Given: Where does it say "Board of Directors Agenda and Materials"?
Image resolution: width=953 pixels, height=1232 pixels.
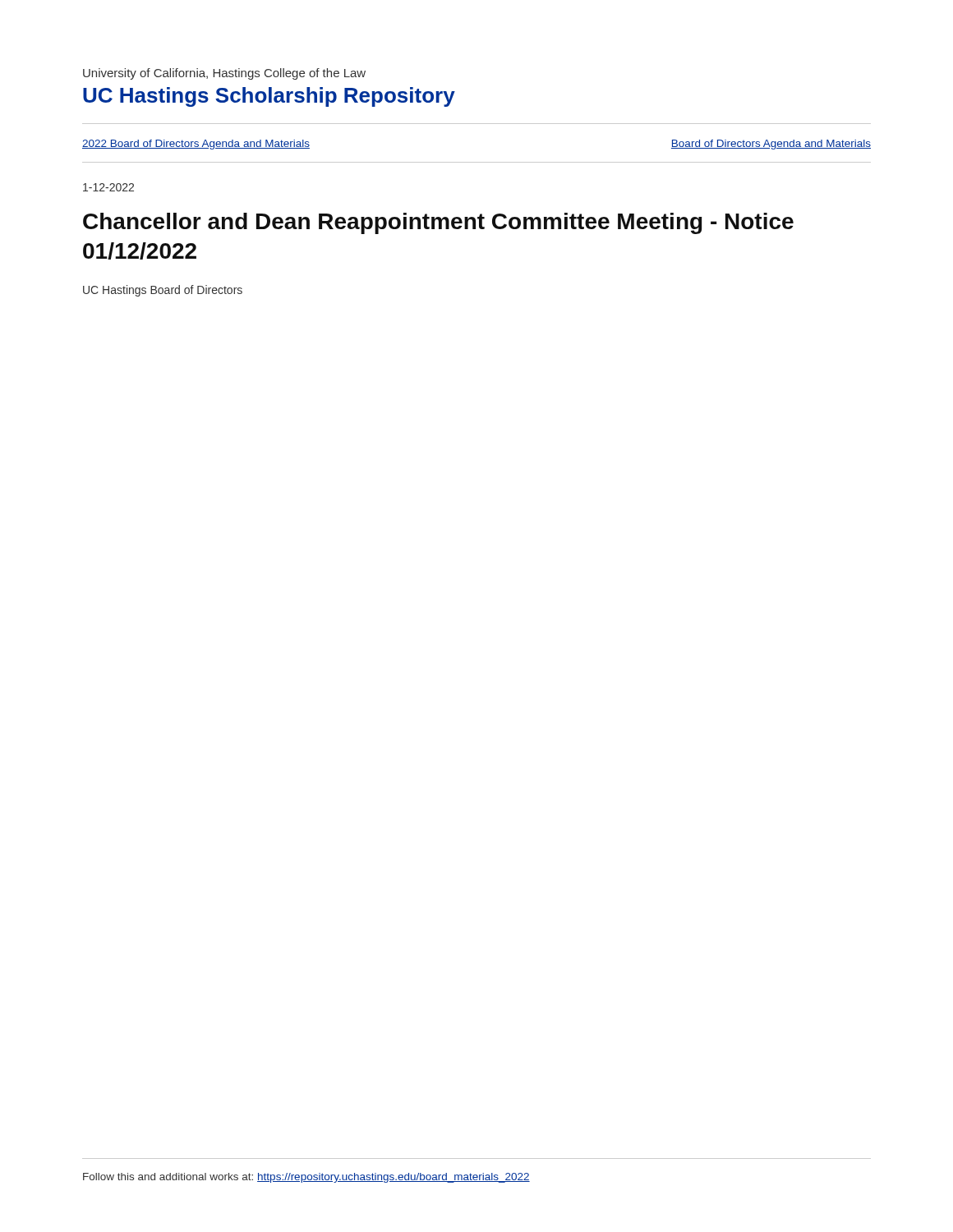Looking at the screenshot, I should (771, 143).
